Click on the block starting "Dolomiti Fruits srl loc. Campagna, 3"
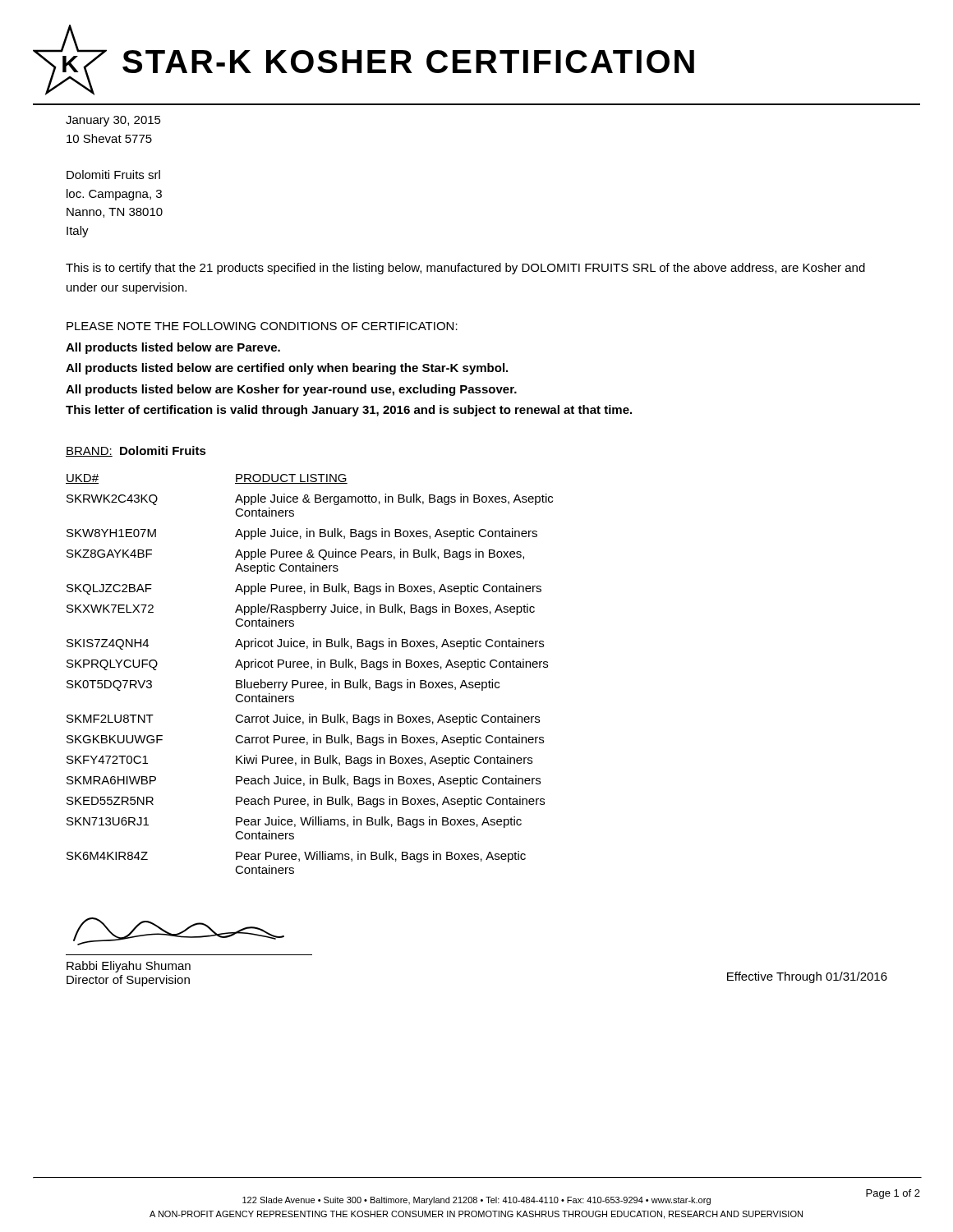The width and height of the screenshot is (953, 1232). 114,202
